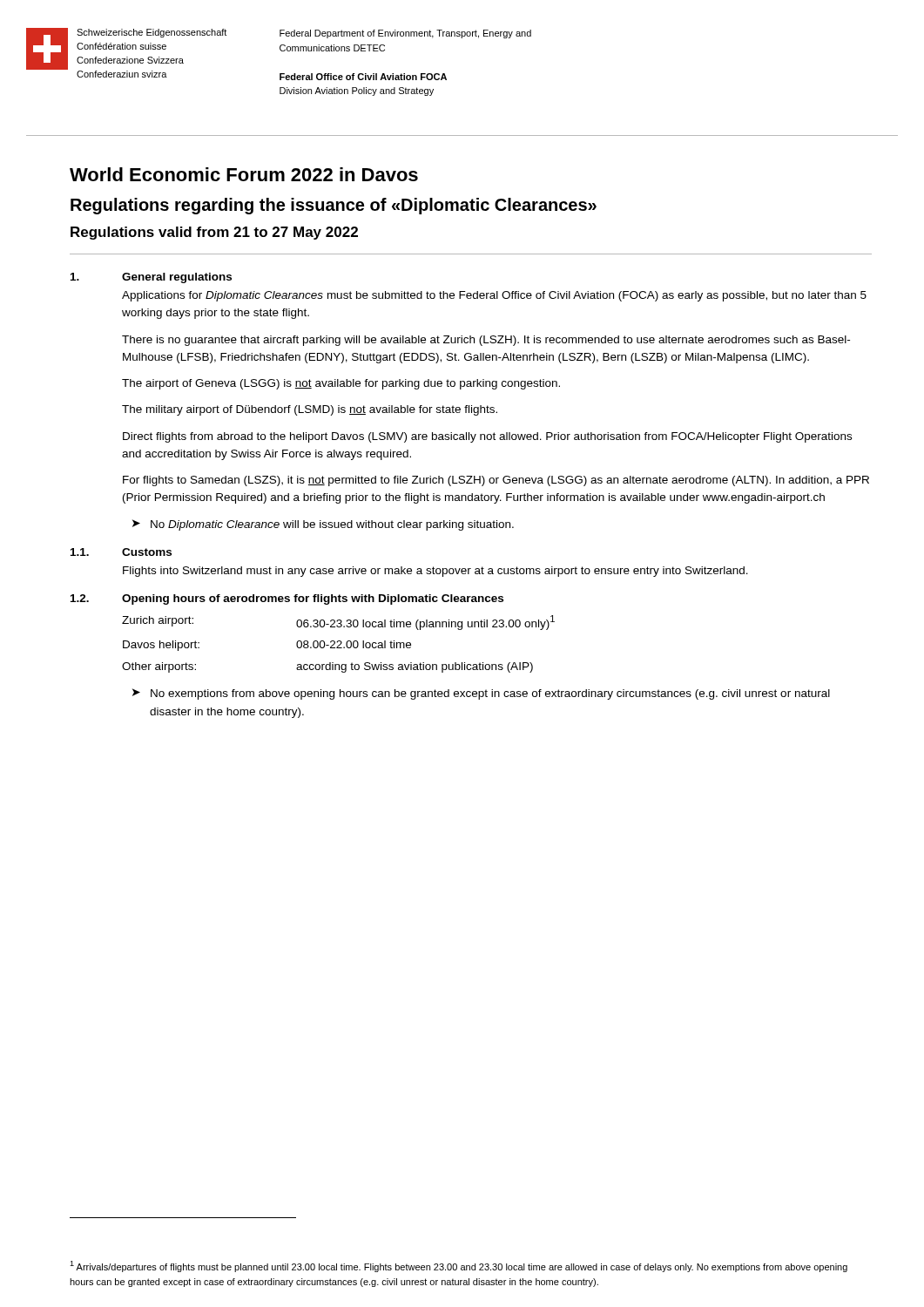Locate the block of text that opens with "The airport of Geneva (LSGG)"
Viewport: 924px width, 1307px height.
pos(342,383)
